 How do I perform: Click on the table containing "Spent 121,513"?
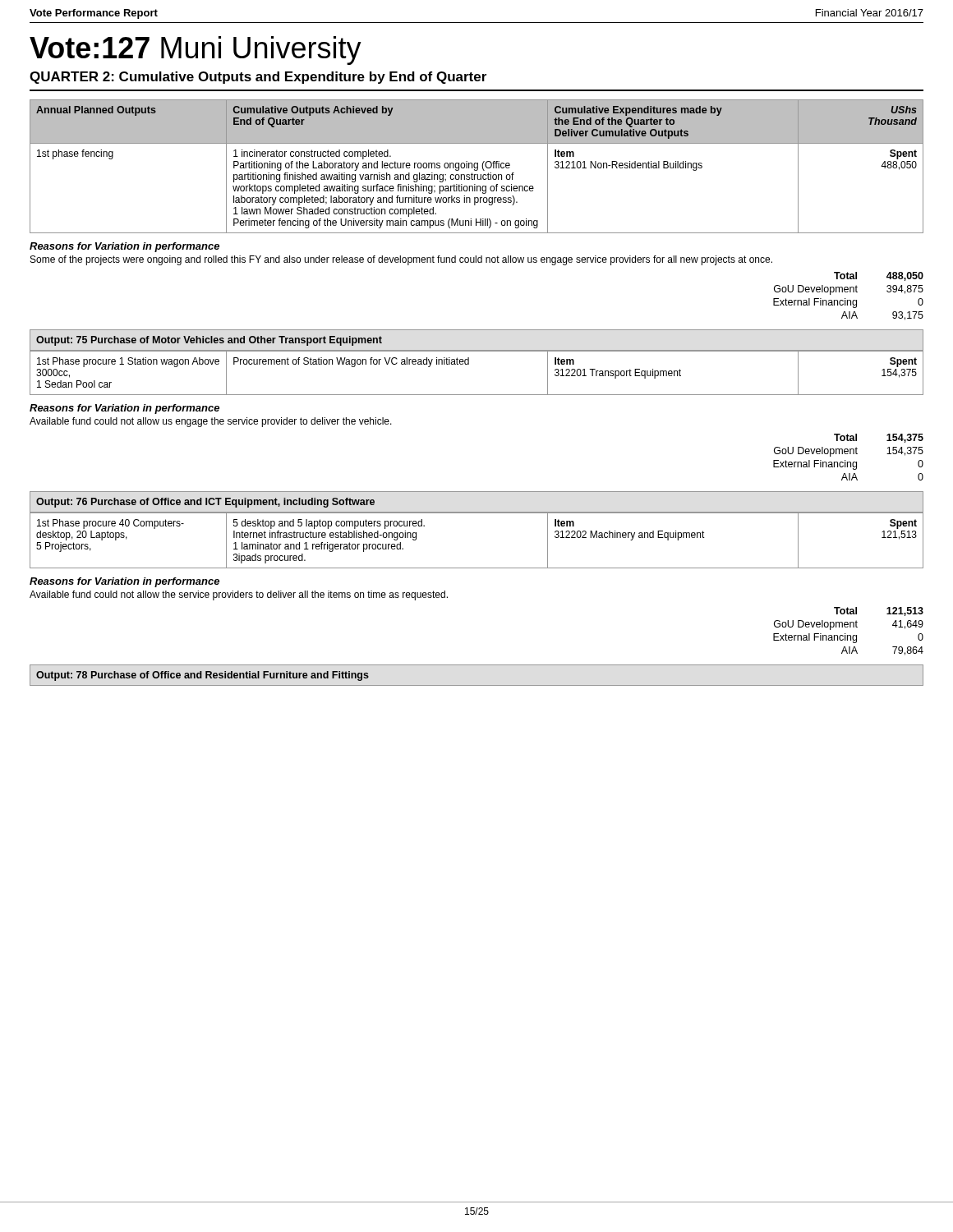pyautogui.click(x=476, y=540)
